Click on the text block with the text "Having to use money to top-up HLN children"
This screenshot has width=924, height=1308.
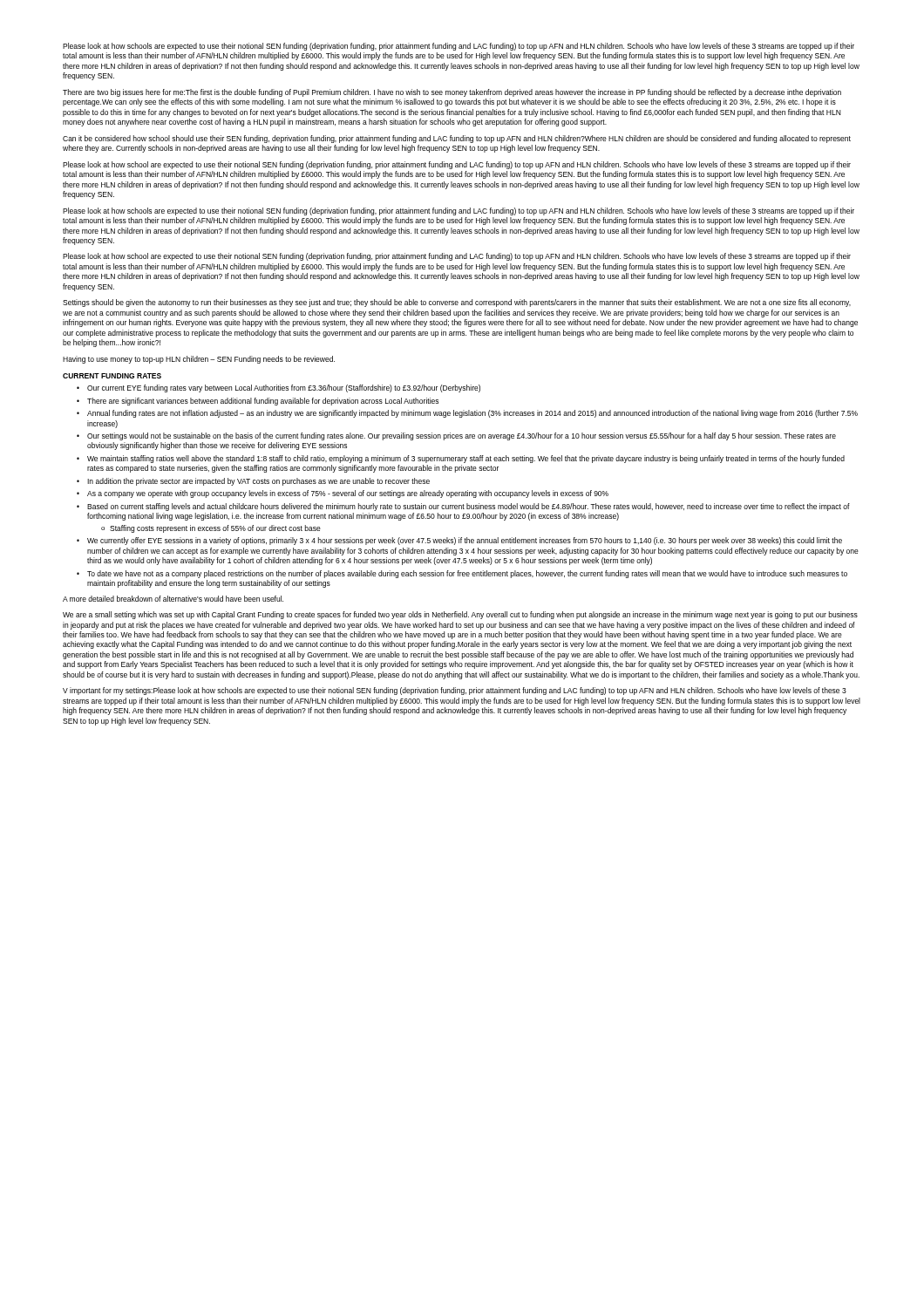point(199,359)
